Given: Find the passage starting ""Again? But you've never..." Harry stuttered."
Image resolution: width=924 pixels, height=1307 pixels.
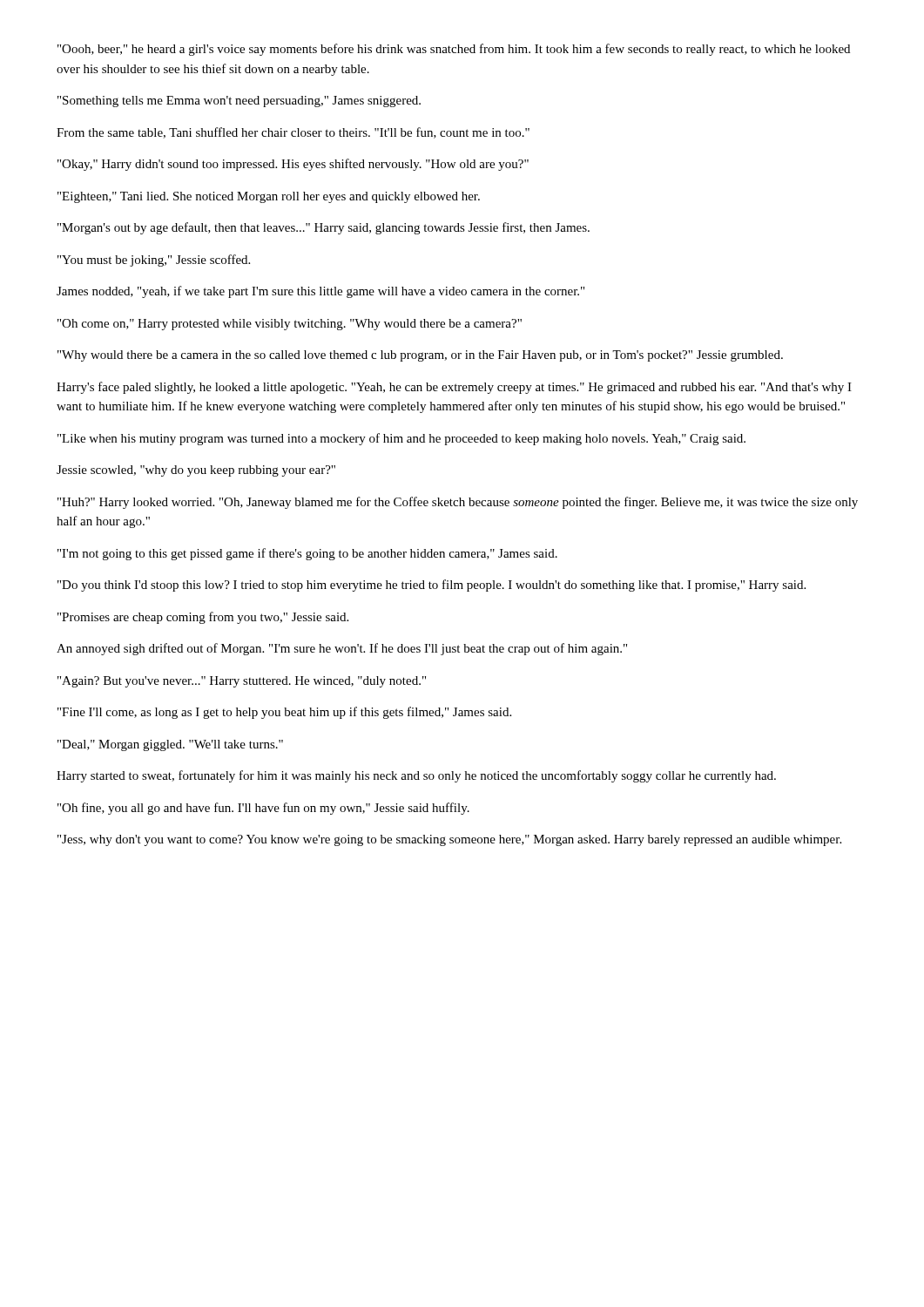Looking at the screenshot, I should click(x=242, y=680).
